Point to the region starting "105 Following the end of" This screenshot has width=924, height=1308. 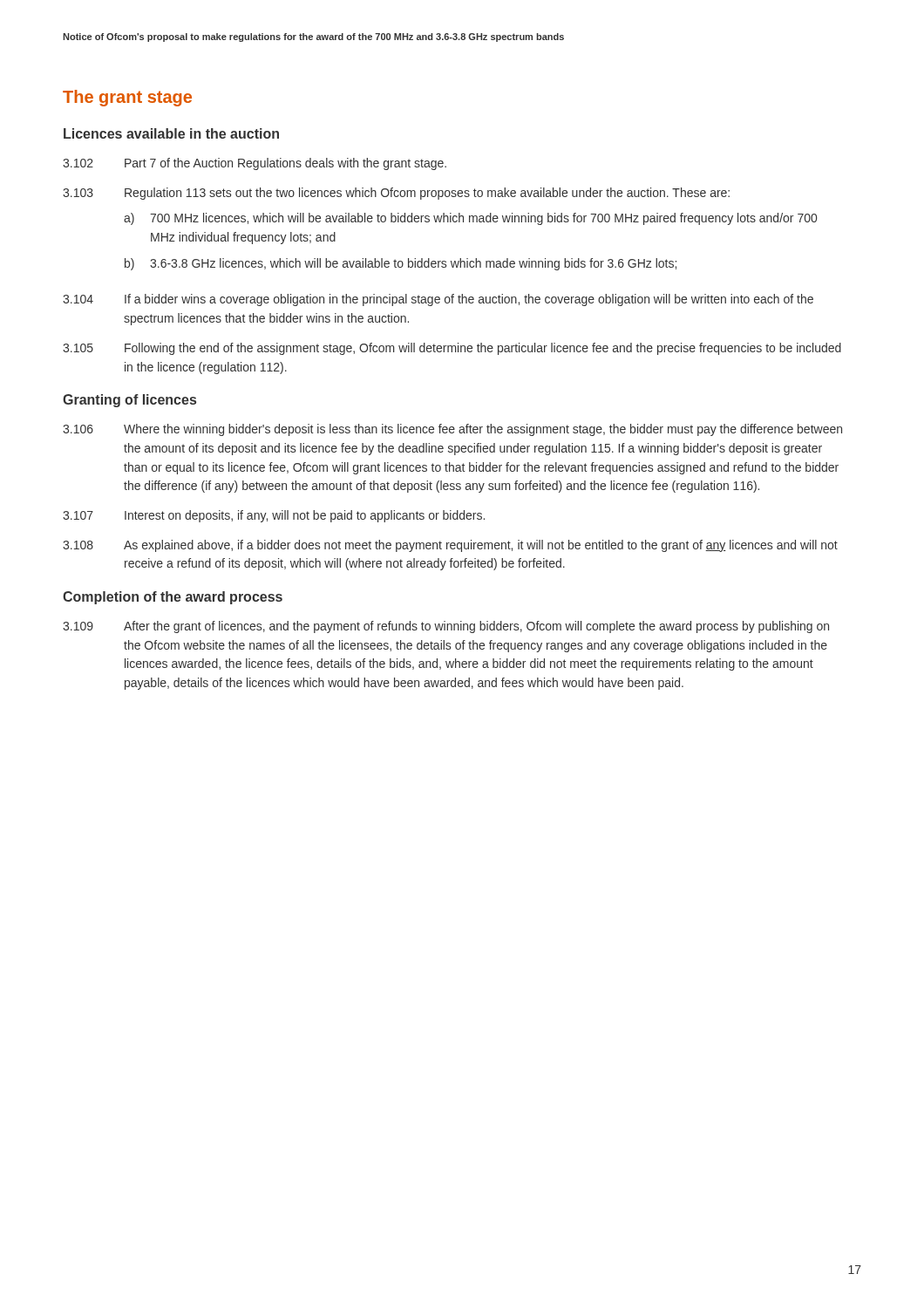pyautogui.click(x=454, y=358)
